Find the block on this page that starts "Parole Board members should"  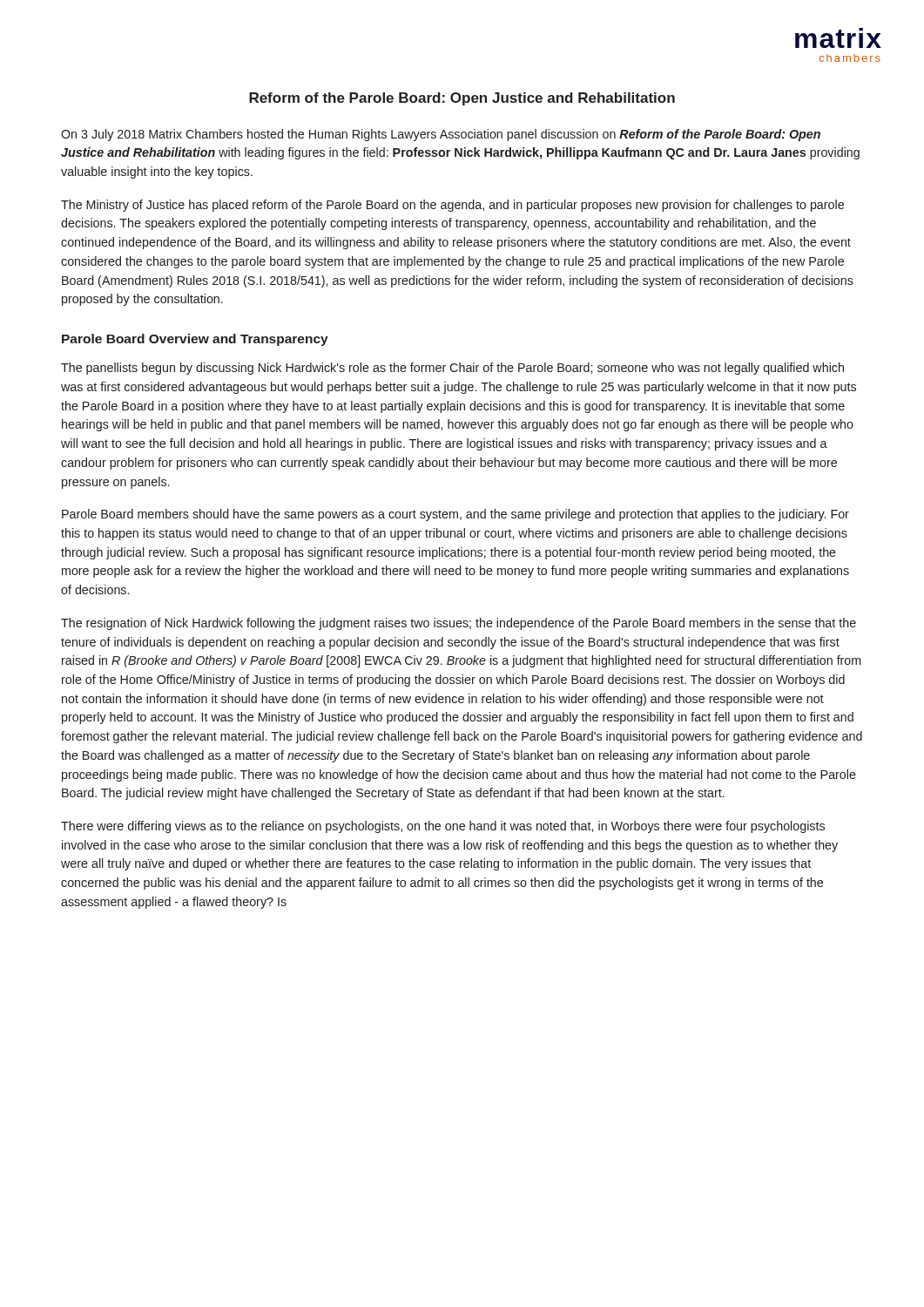point(455,552)
